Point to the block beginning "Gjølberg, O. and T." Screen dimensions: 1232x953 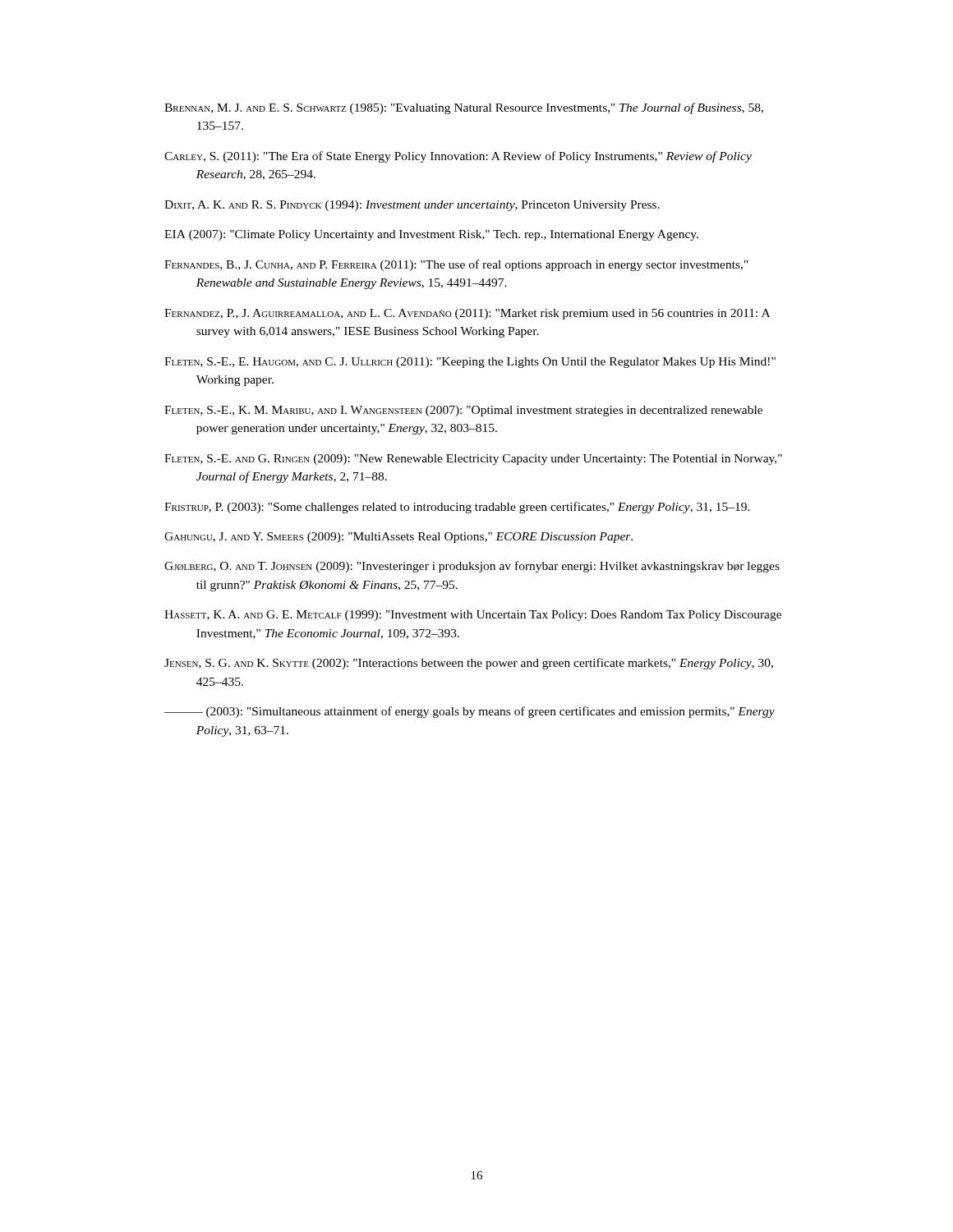tap(472, 575)
